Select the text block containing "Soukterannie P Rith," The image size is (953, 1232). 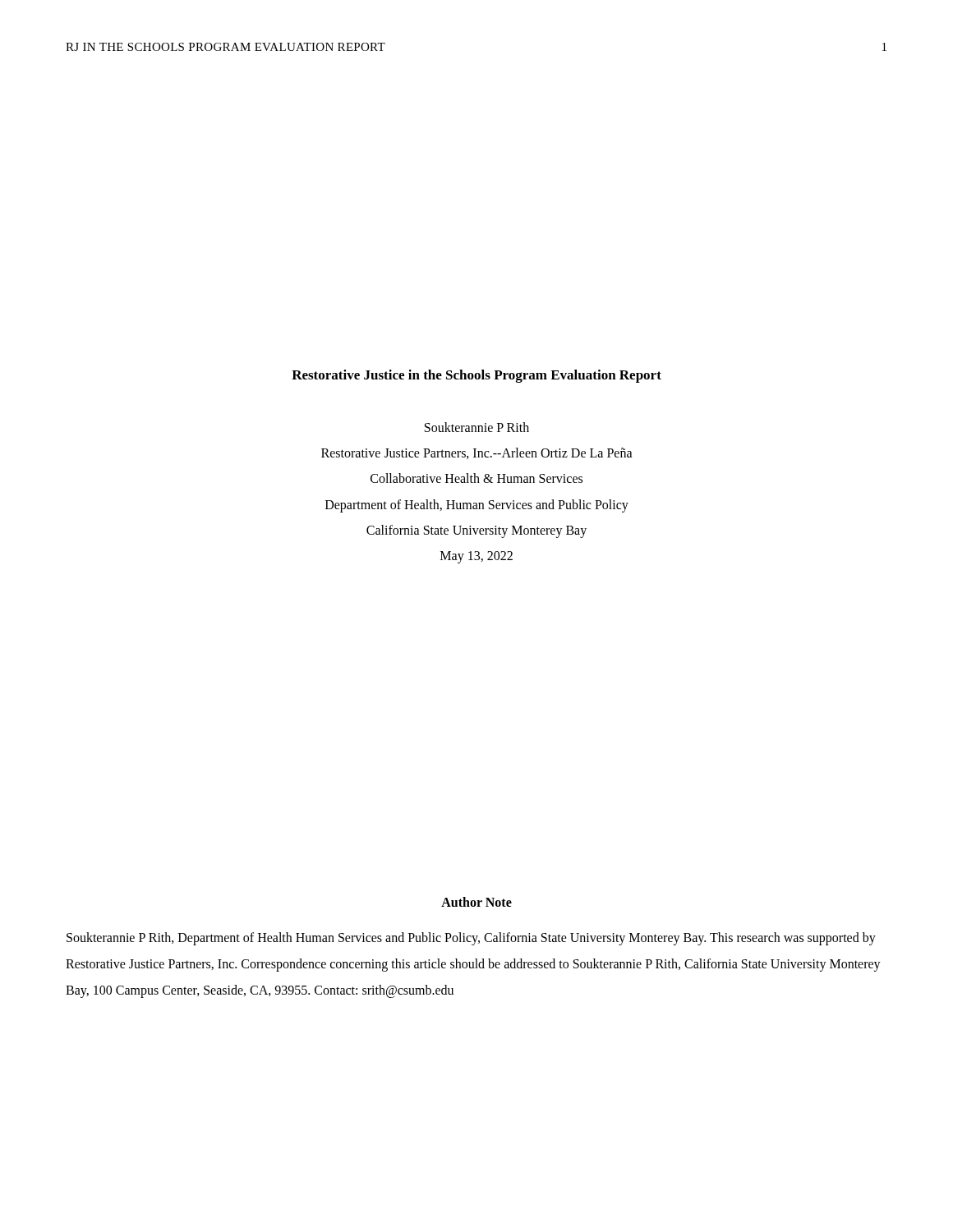(476, 964)
